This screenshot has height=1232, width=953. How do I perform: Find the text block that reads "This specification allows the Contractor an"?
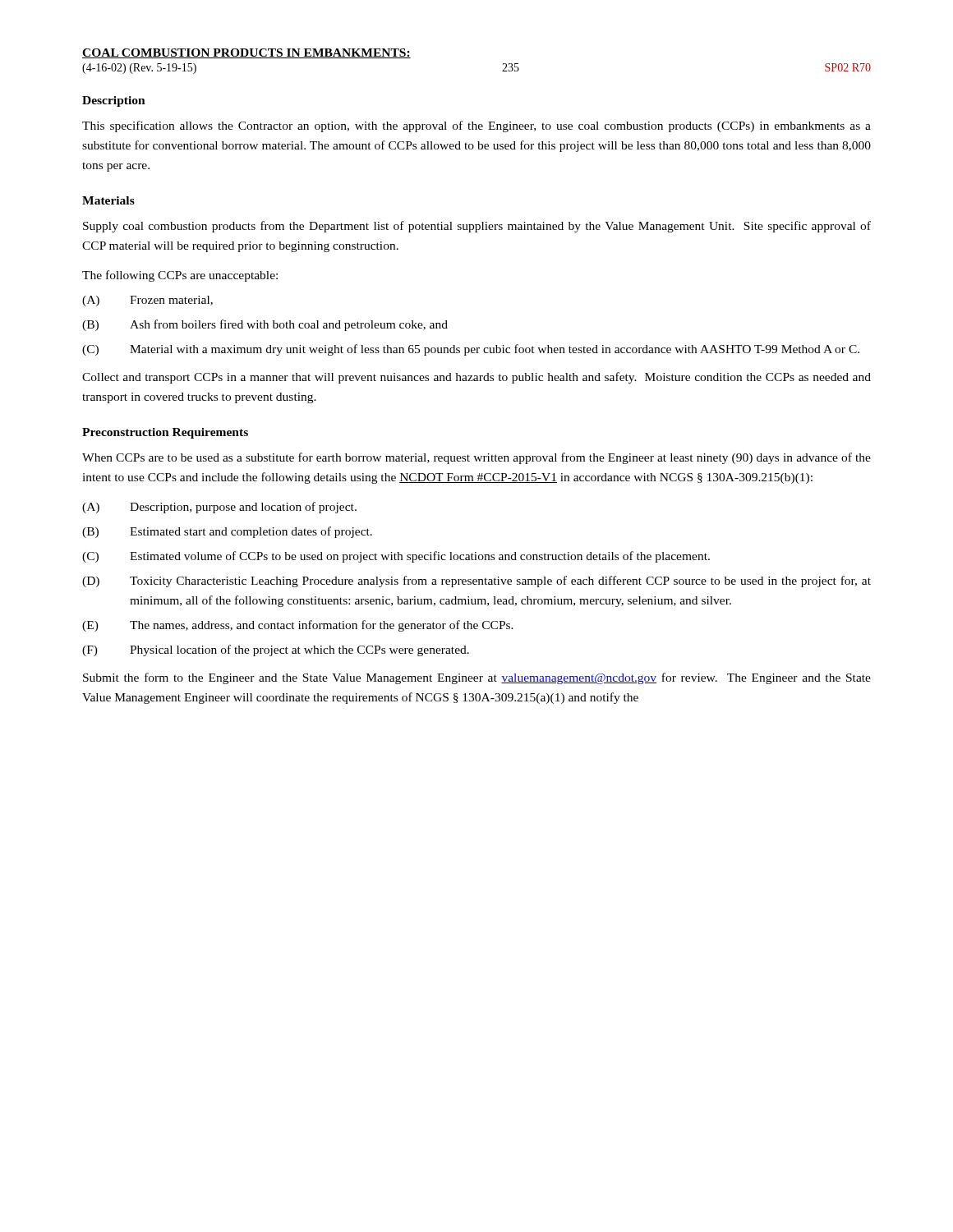pos(476,145)
